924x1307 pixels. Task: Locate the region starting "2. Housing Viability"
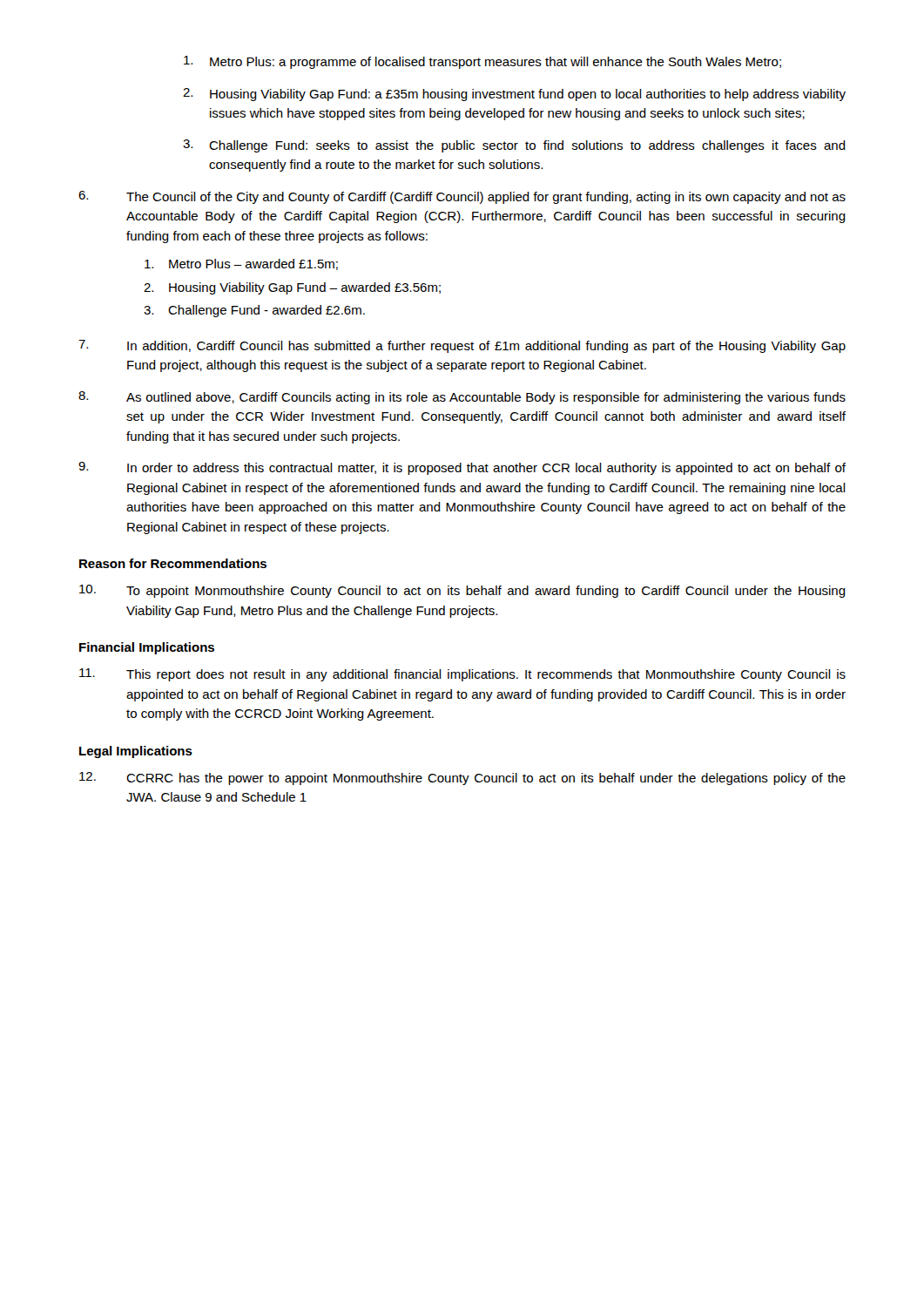tap(514, 104)
